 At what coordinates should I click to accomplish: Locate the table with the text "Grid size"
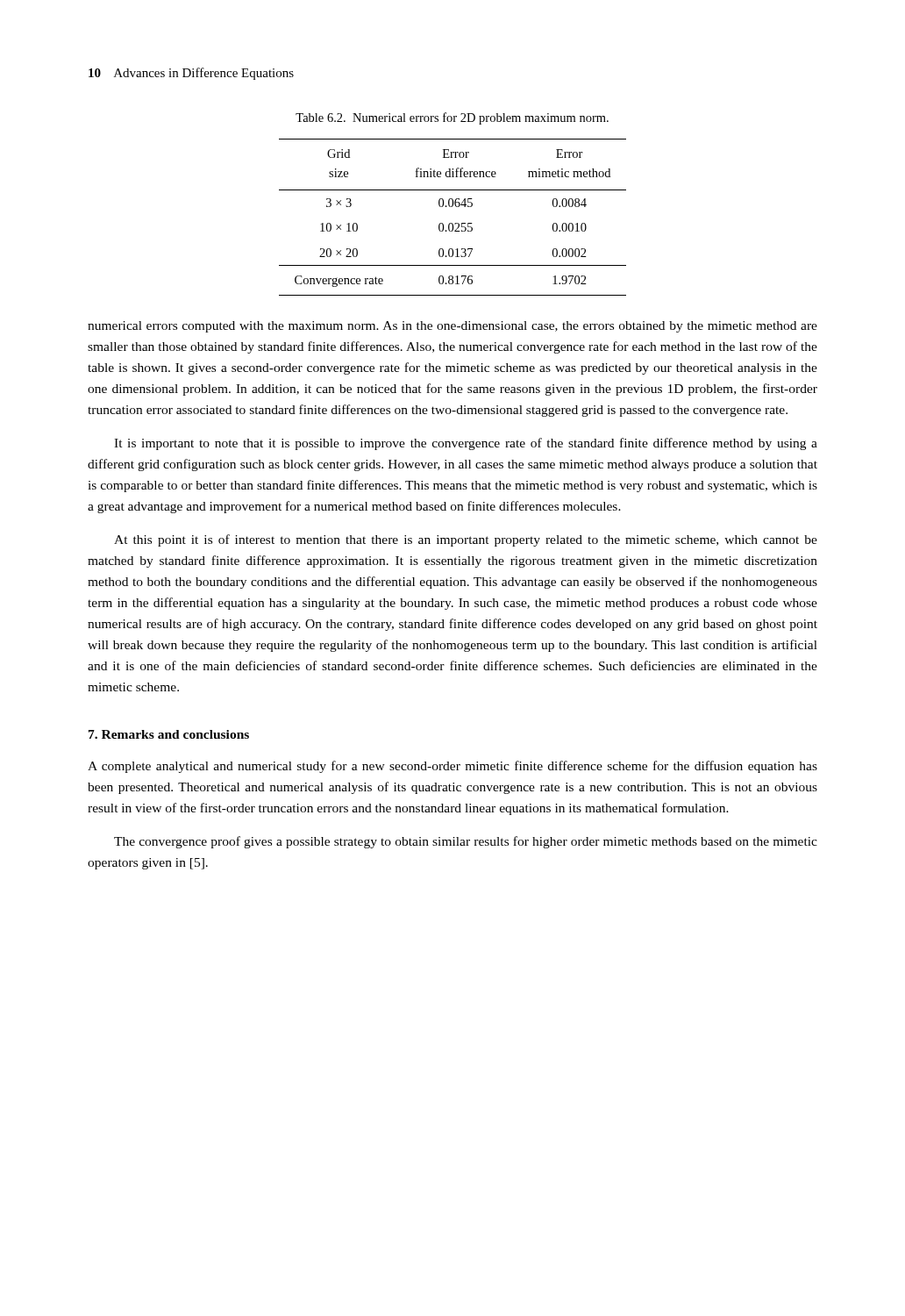(x=452, y=217)
